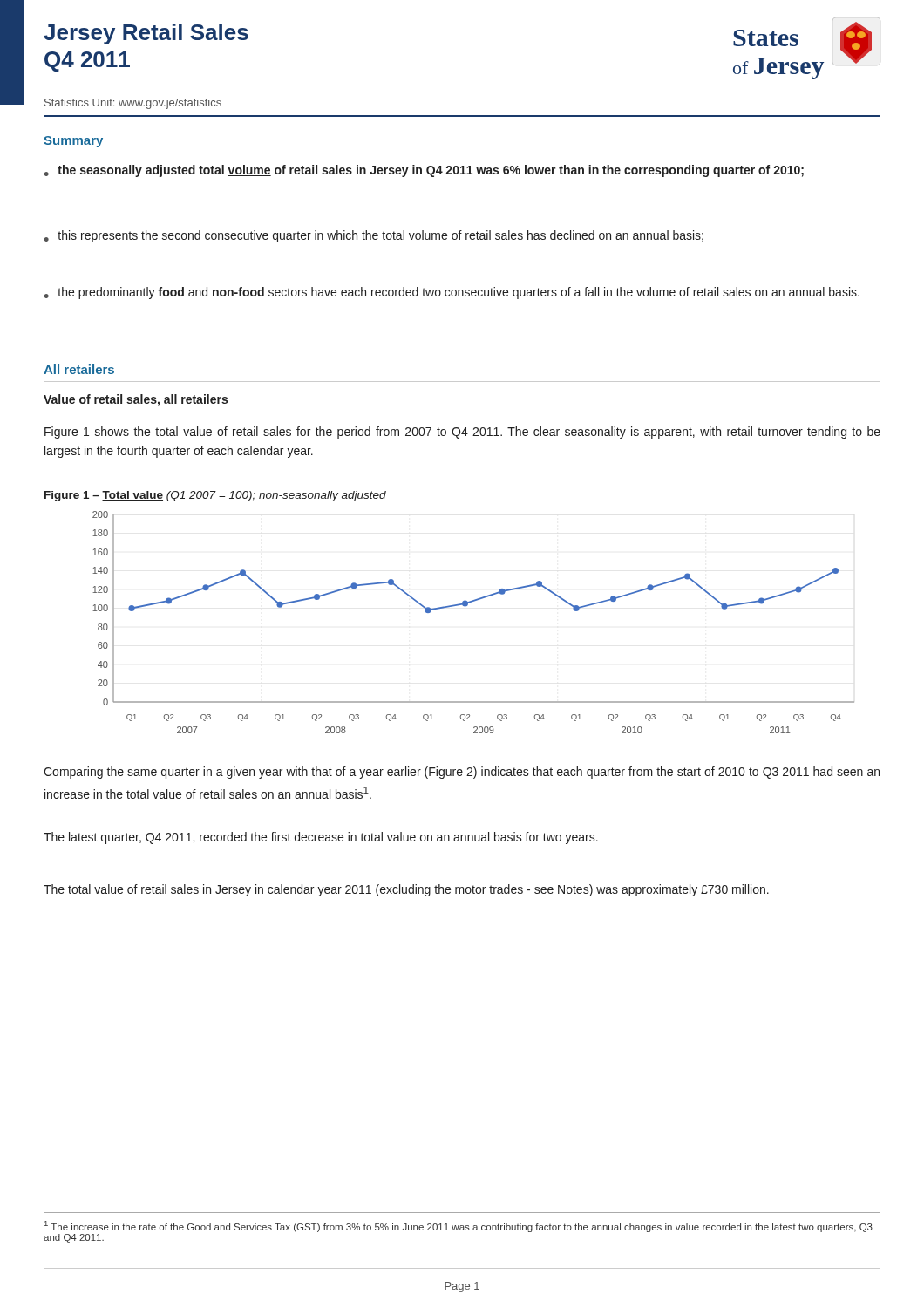
Task: Find the block starting "The latest quarter, Q4 2011, recorded"
Action: coord(321,837)
